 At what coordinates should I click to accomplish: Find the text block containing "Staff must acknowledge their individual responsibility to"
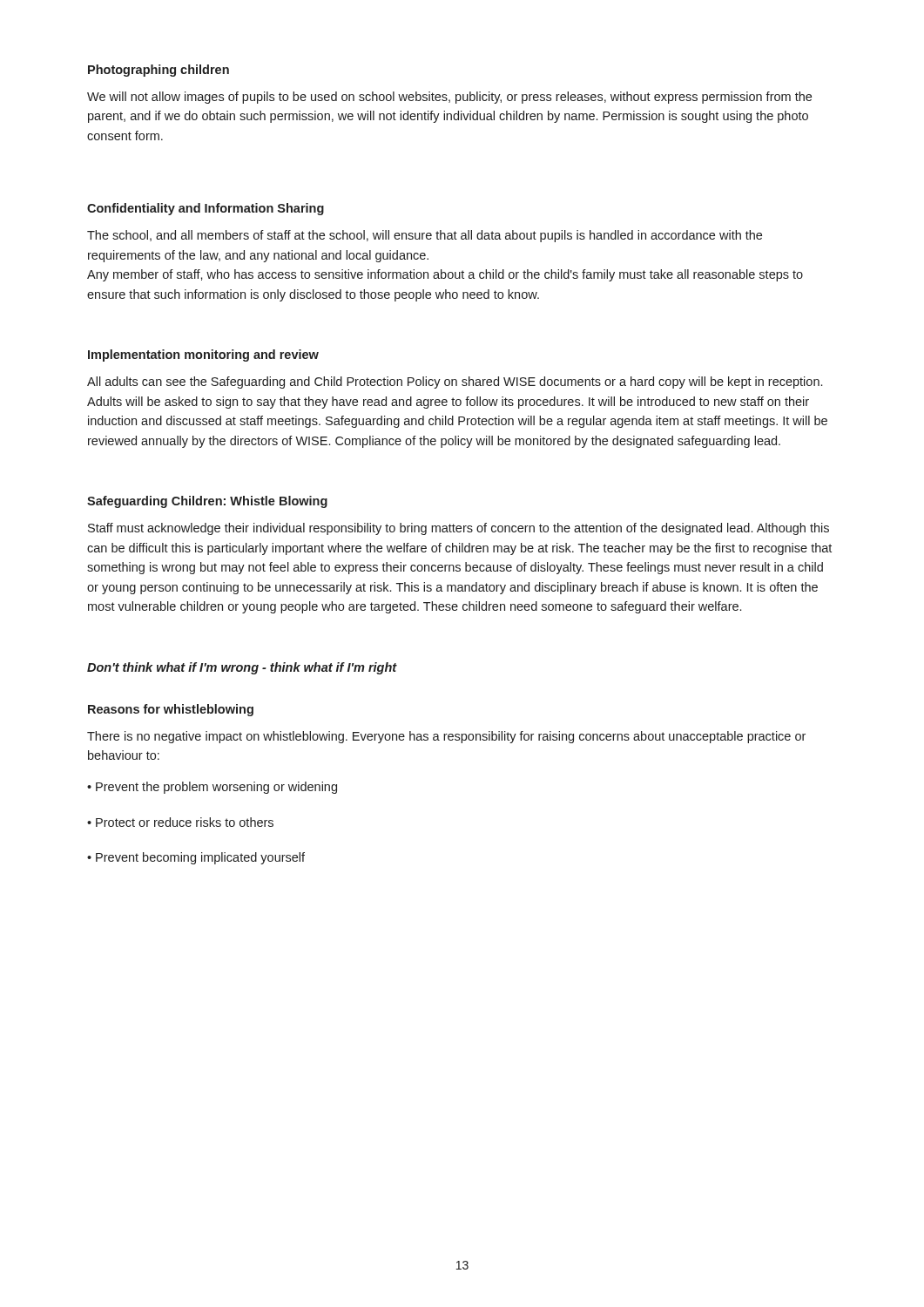pyautogui.click(x=460, y=567)
